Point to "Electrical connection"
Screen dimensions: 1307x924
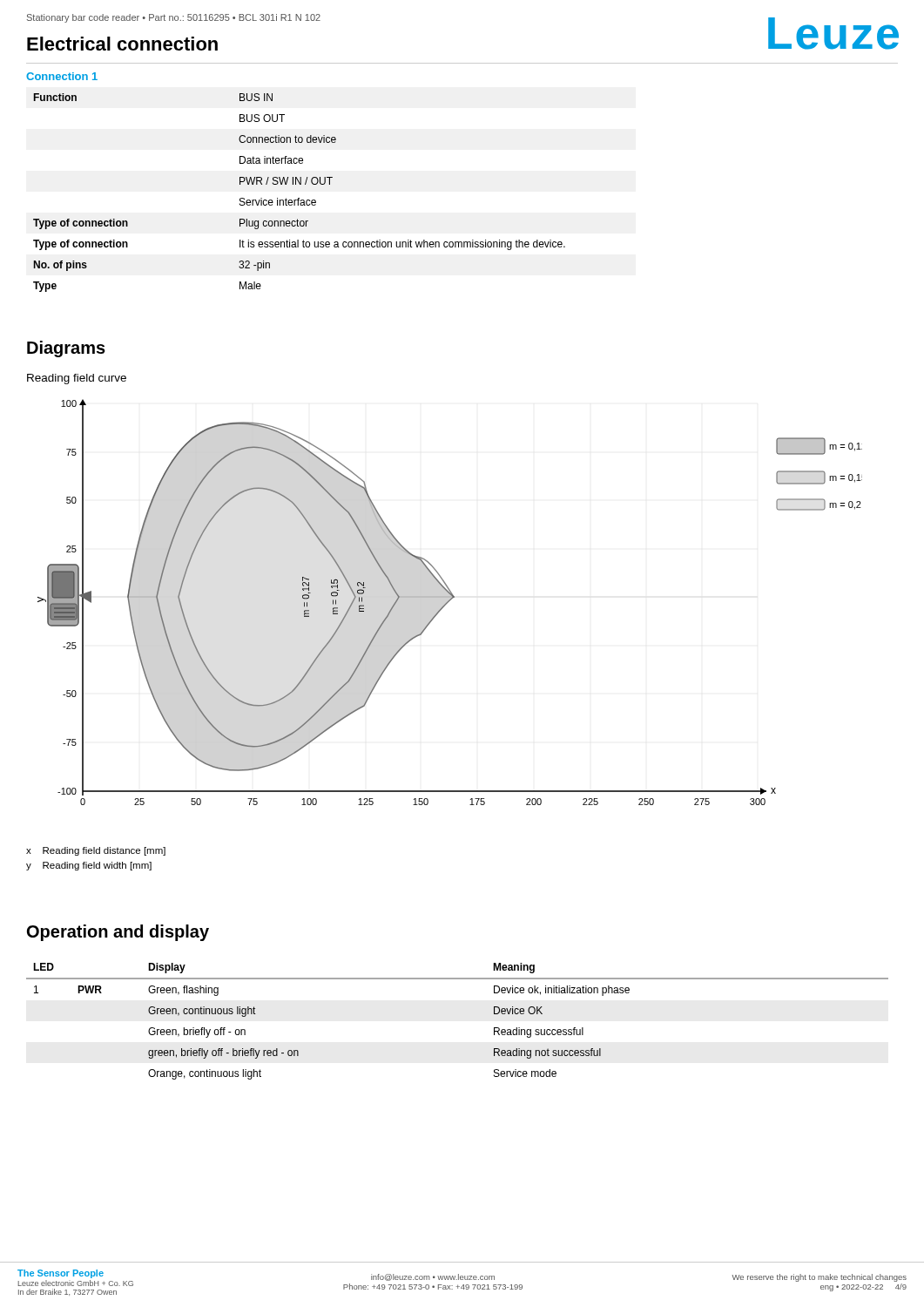[x=122, y=44]
